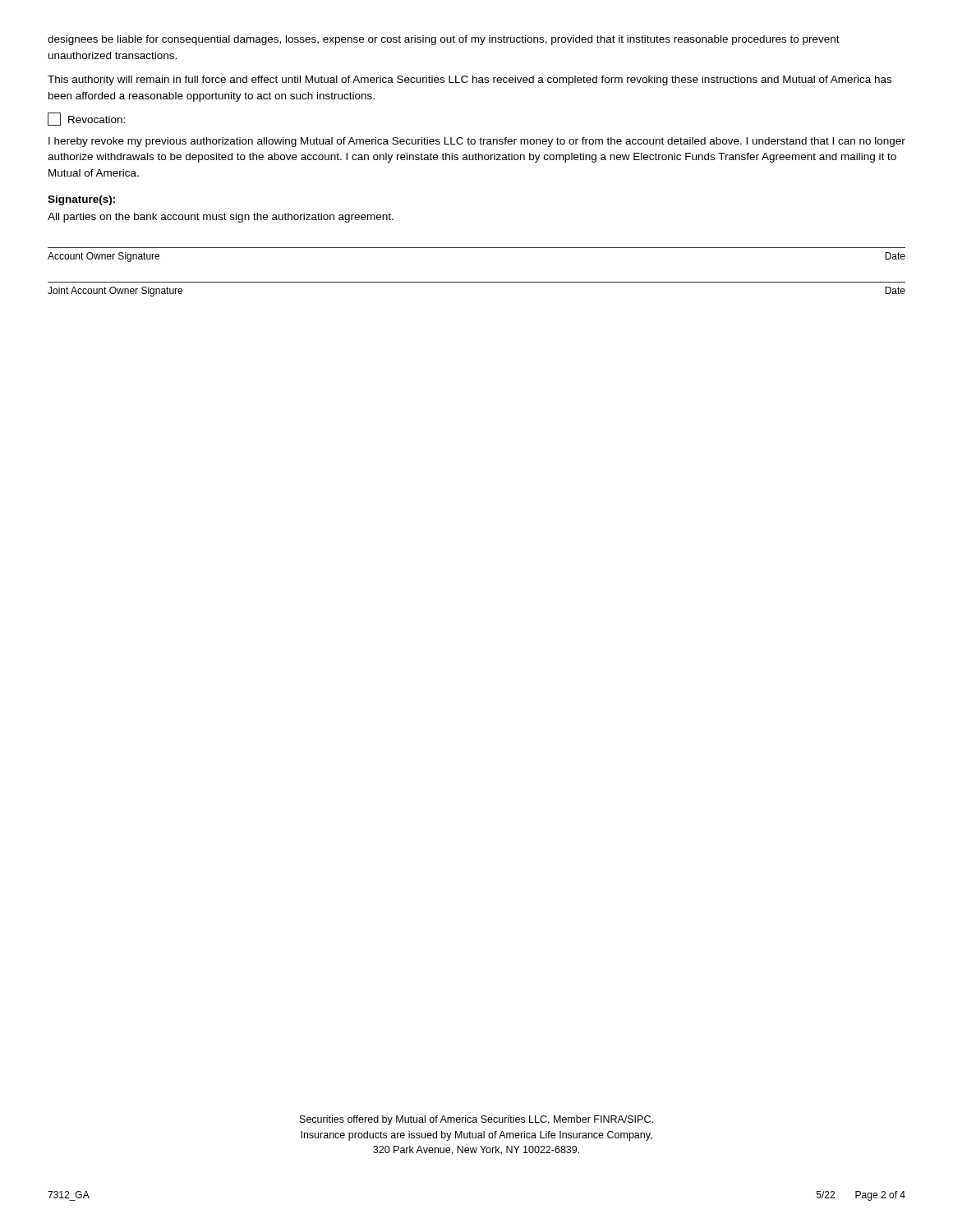Find the text block that says "This authority will remain in full force"

tap(470, 87)
